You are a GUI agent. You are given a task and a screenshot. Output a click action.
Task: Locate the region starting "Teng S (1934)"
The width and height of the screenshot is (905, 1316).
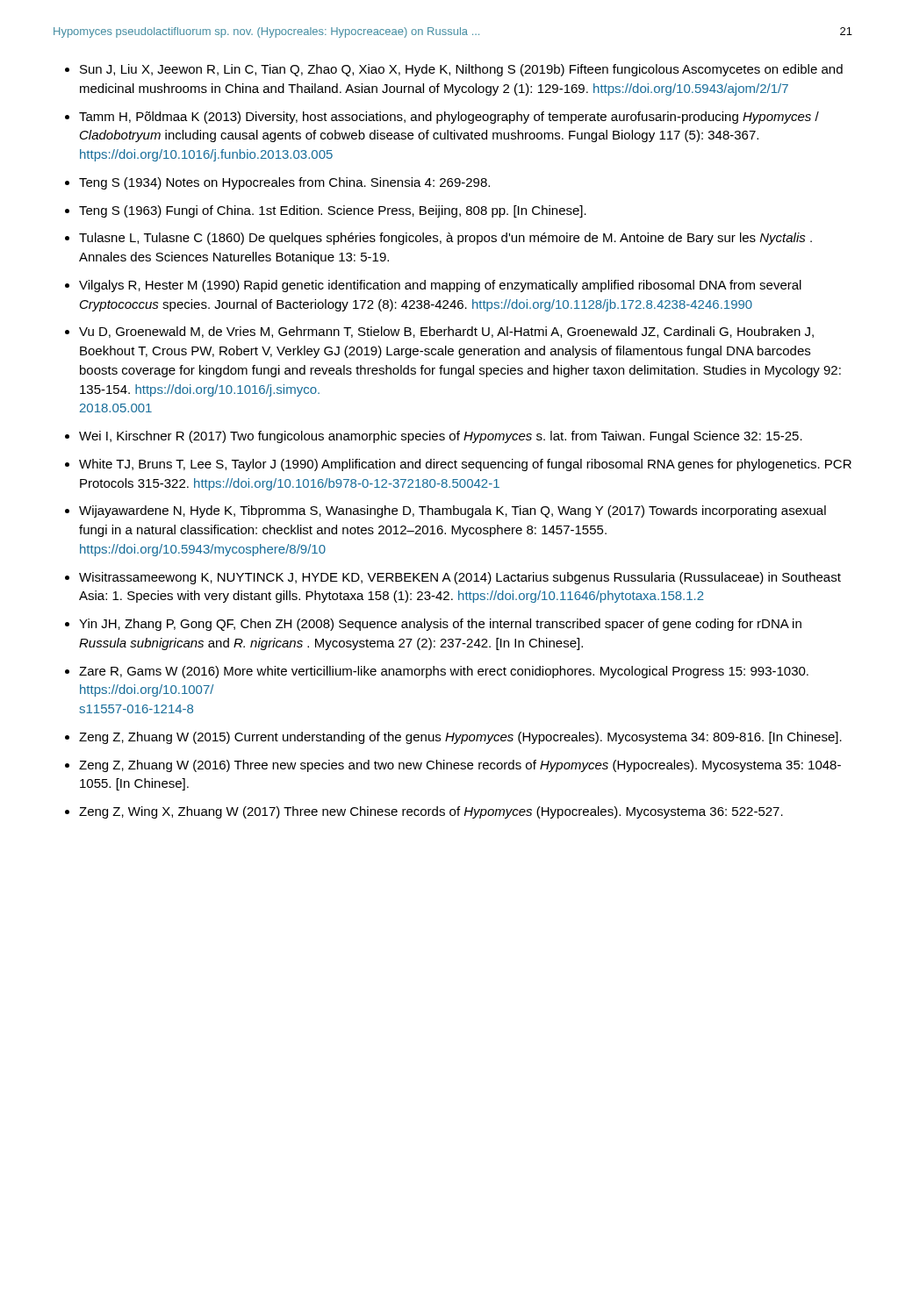pyautogui.click(x=285, y=182)
